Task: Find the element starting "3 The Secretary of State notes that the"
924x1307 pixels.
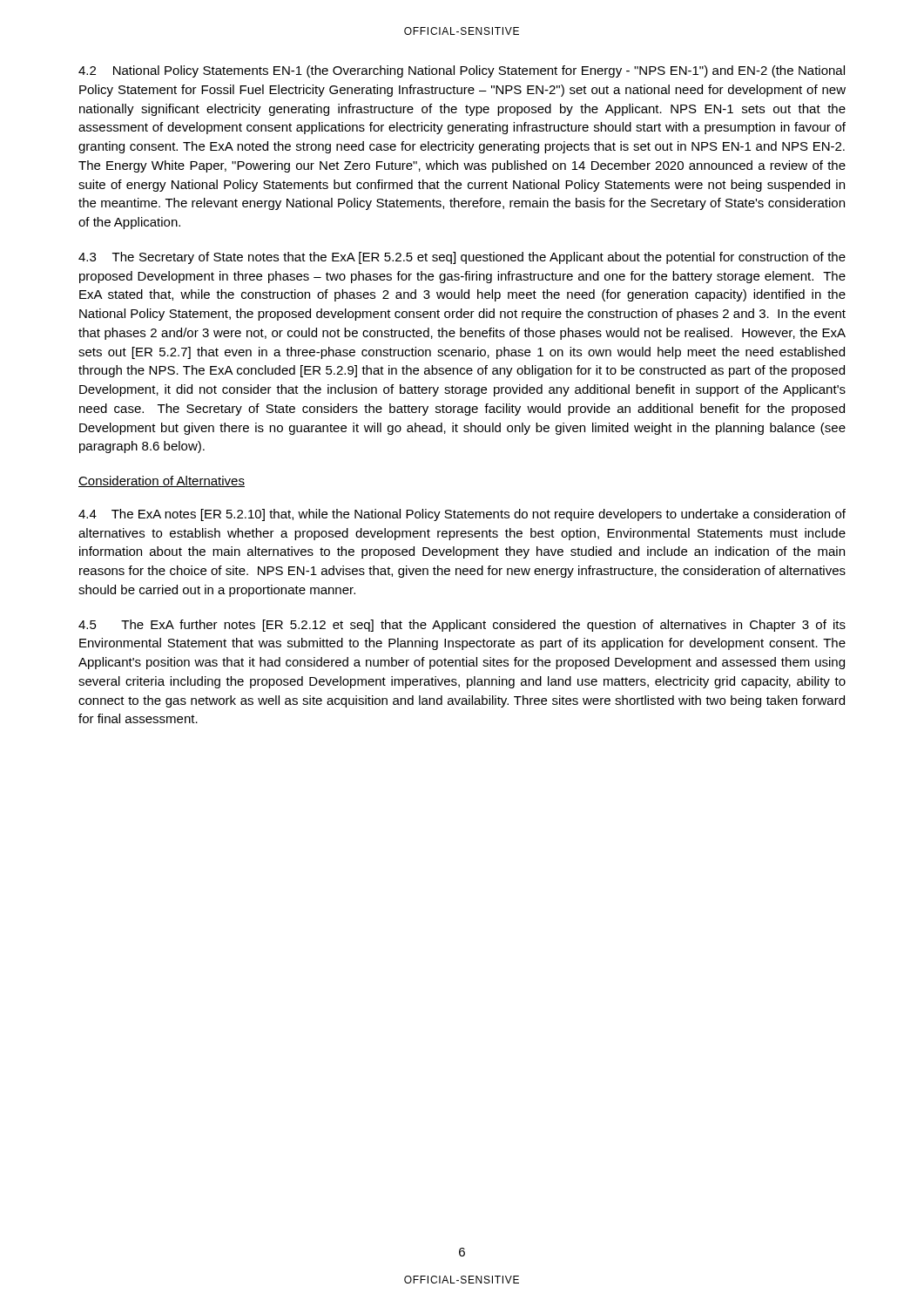Action: pos(462,351)
